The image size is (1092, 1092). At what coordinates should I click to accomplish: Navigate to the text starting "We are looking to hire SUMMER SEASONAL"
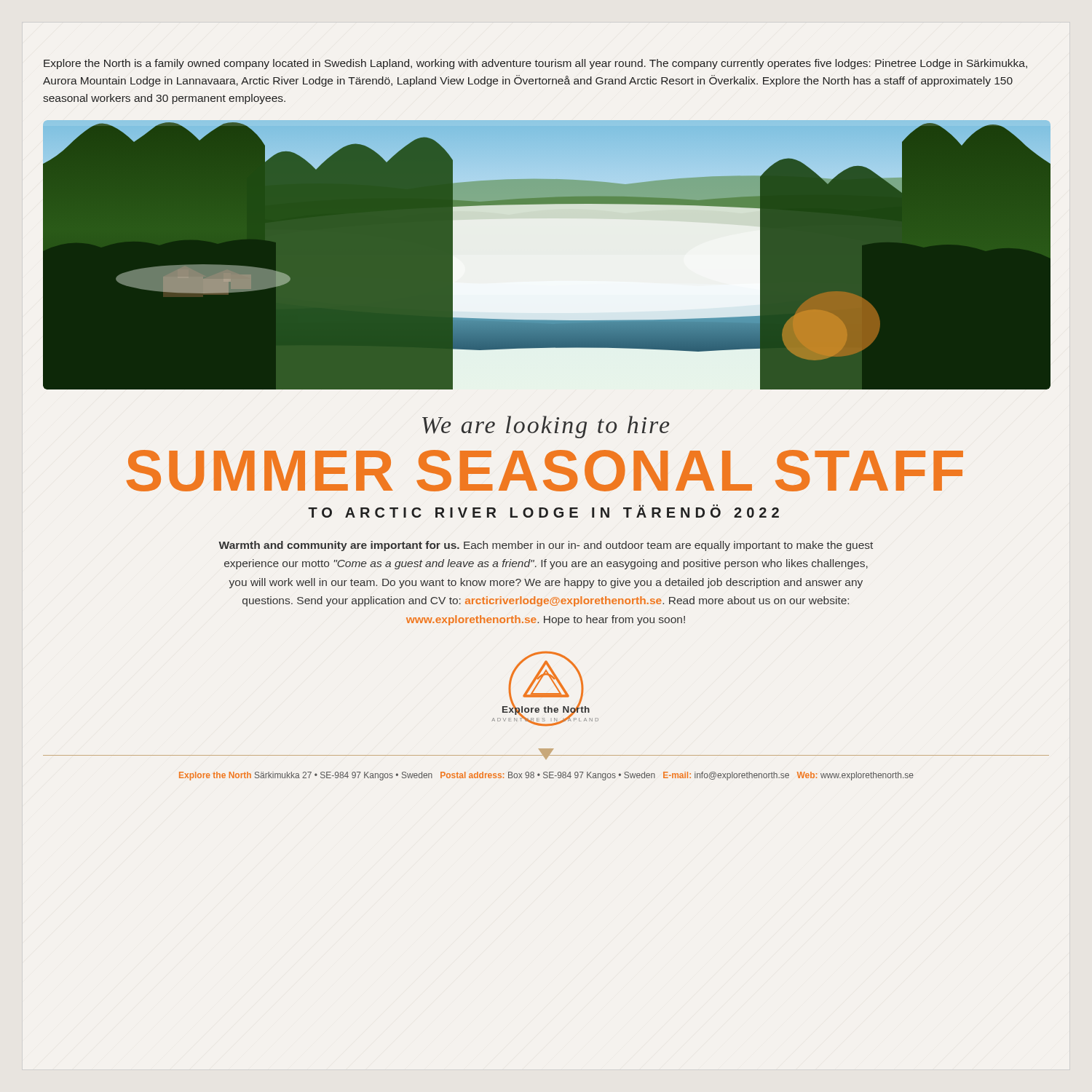(546, 466)
